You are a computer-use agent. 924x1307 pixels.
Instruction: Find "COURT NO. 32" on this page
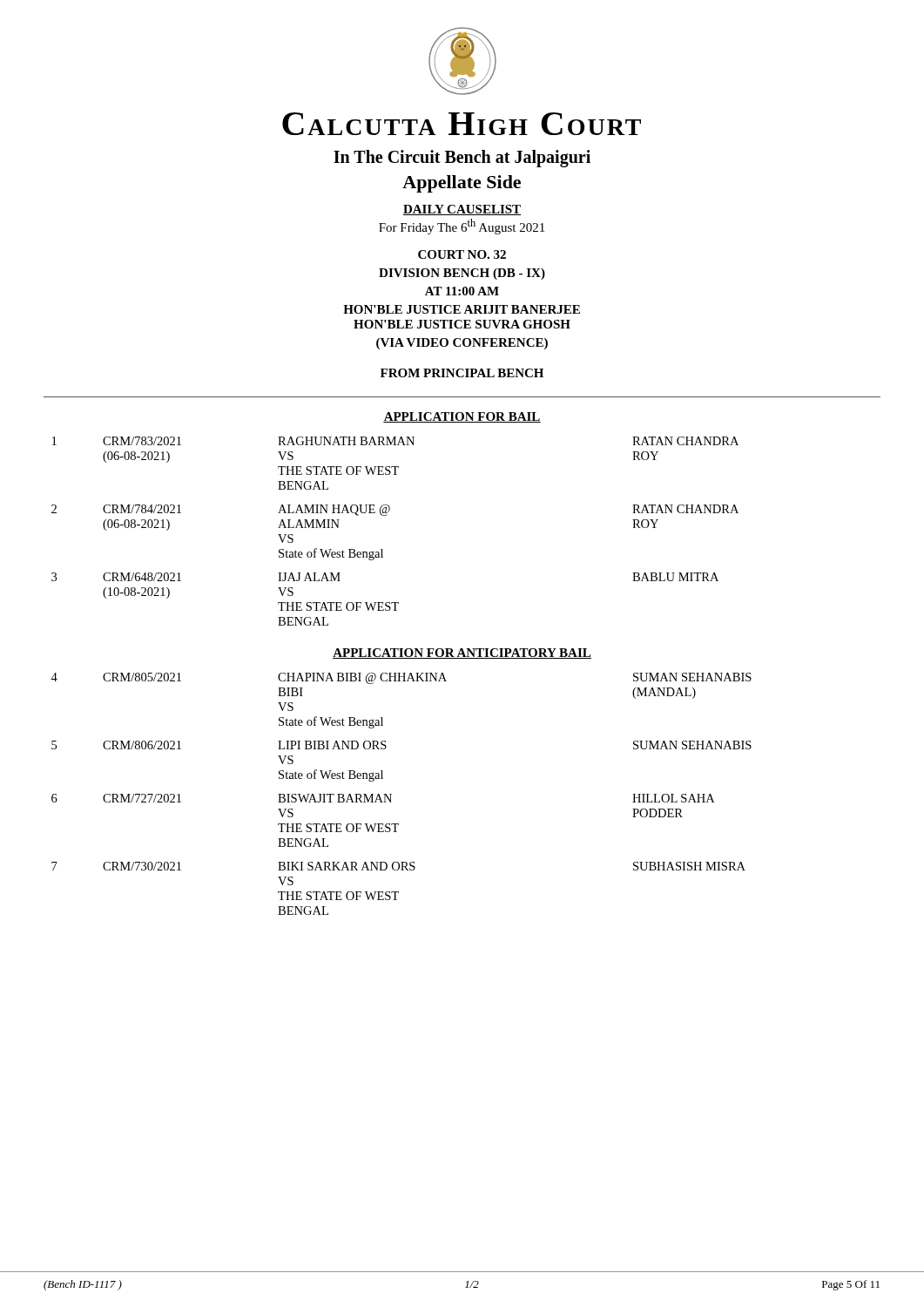coord(462,255)
